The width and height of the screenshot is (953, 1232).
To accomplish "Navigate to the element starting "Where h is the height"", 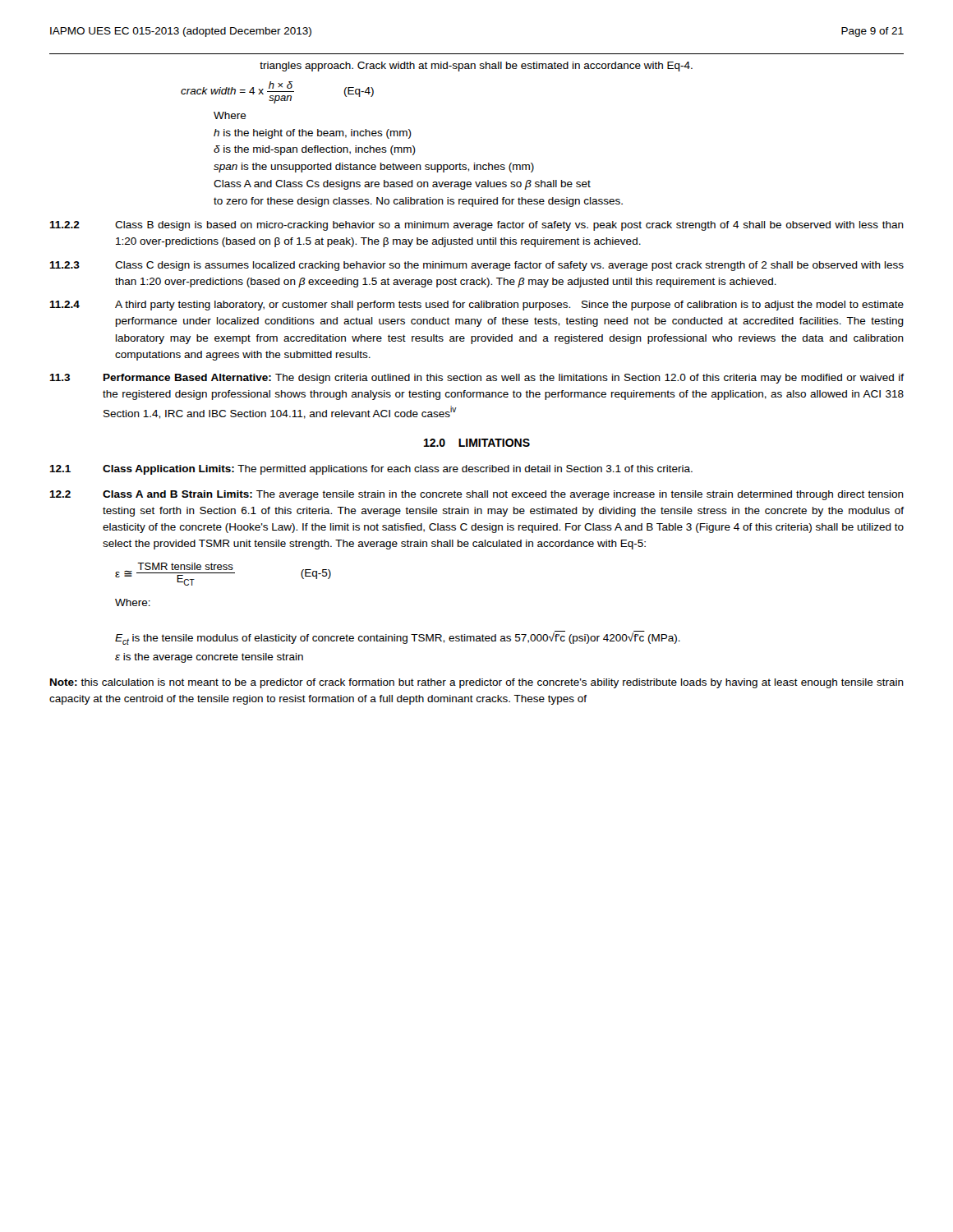I will (419, 158).
